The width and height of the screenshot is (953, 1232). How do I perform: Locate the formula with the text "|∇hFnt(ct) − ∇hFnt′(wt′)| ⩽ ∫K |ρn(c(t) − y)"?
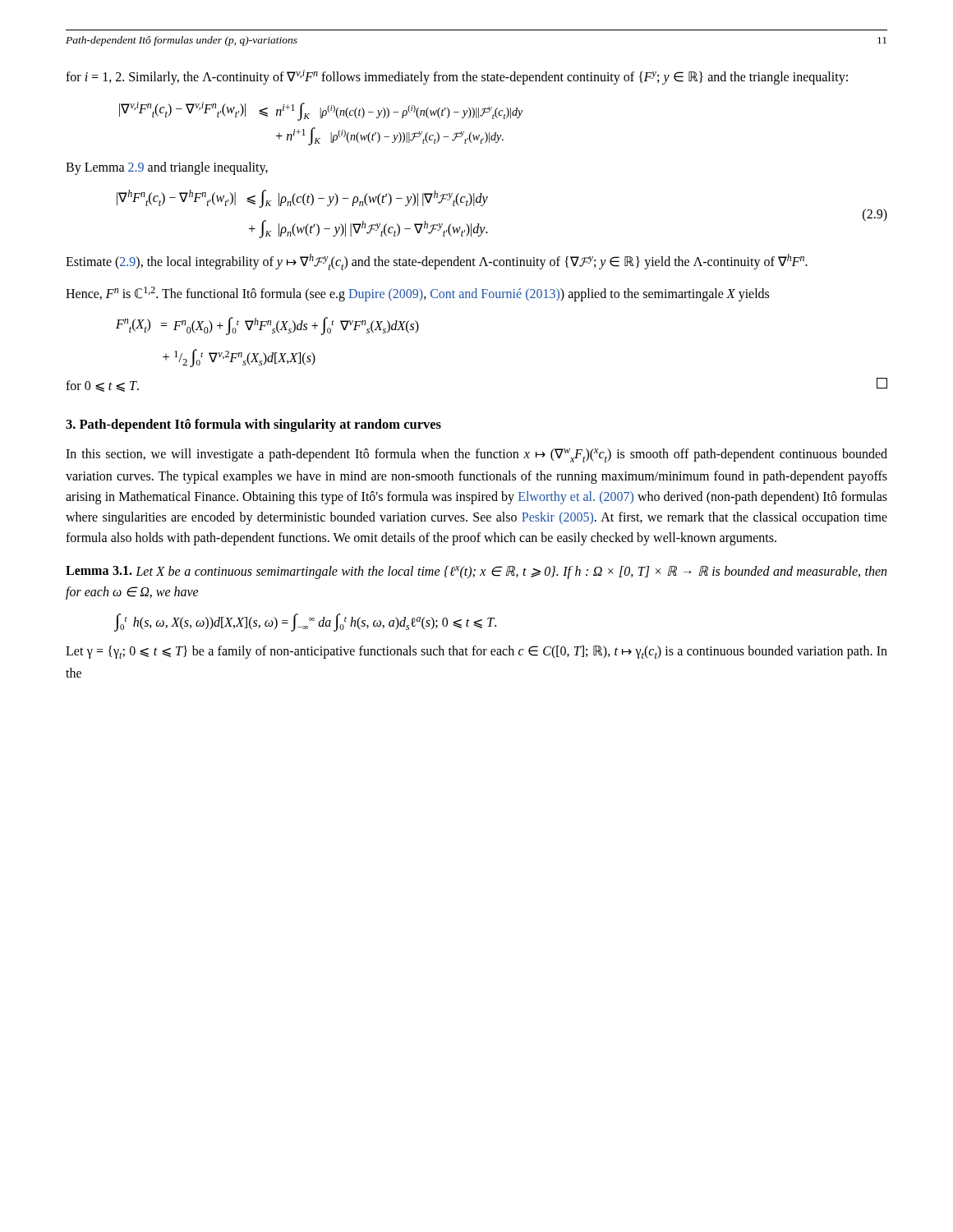click(476, 215)
